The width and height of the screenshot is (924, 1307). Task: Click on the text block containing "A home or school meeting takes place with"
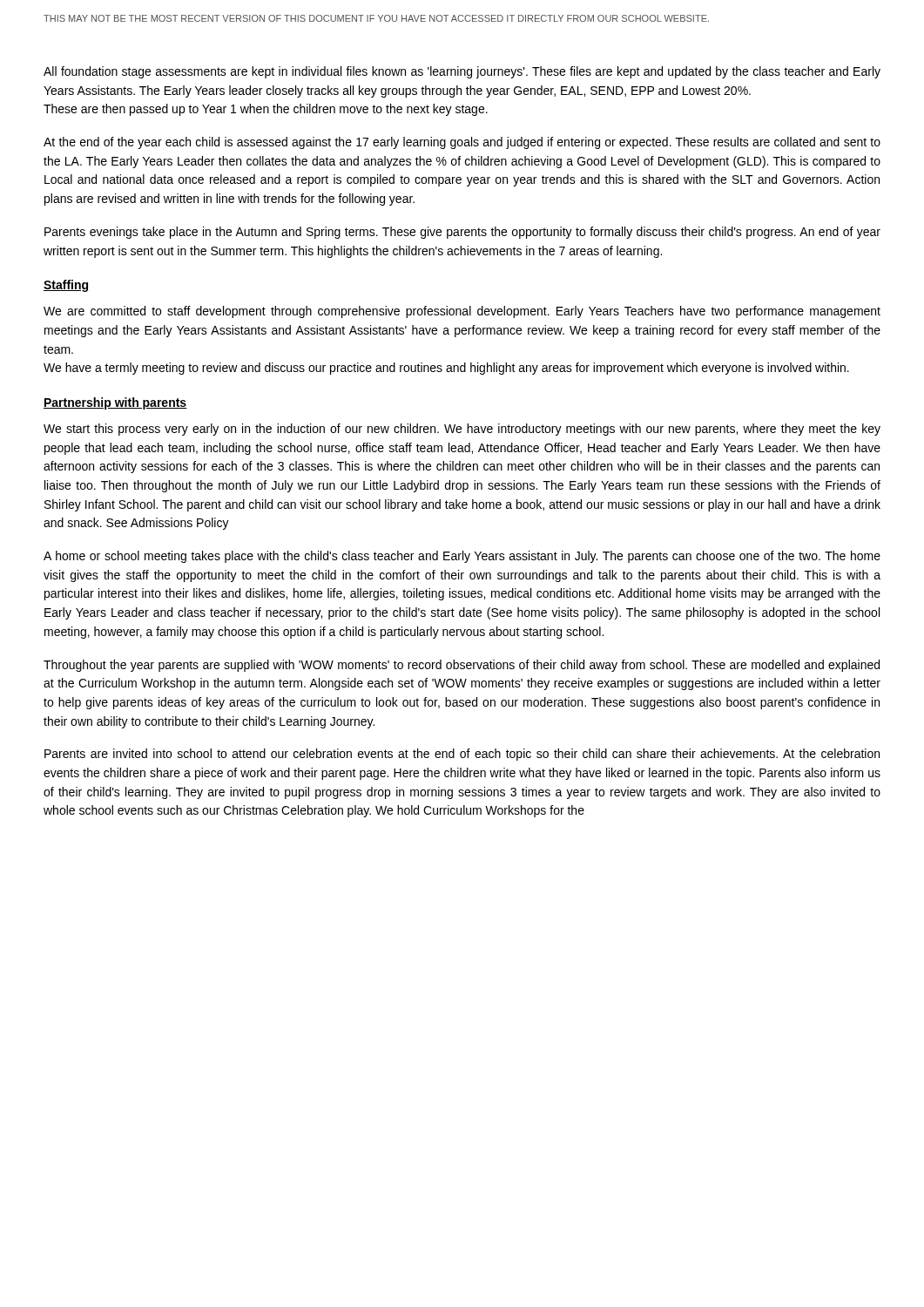tap(462, 594)
